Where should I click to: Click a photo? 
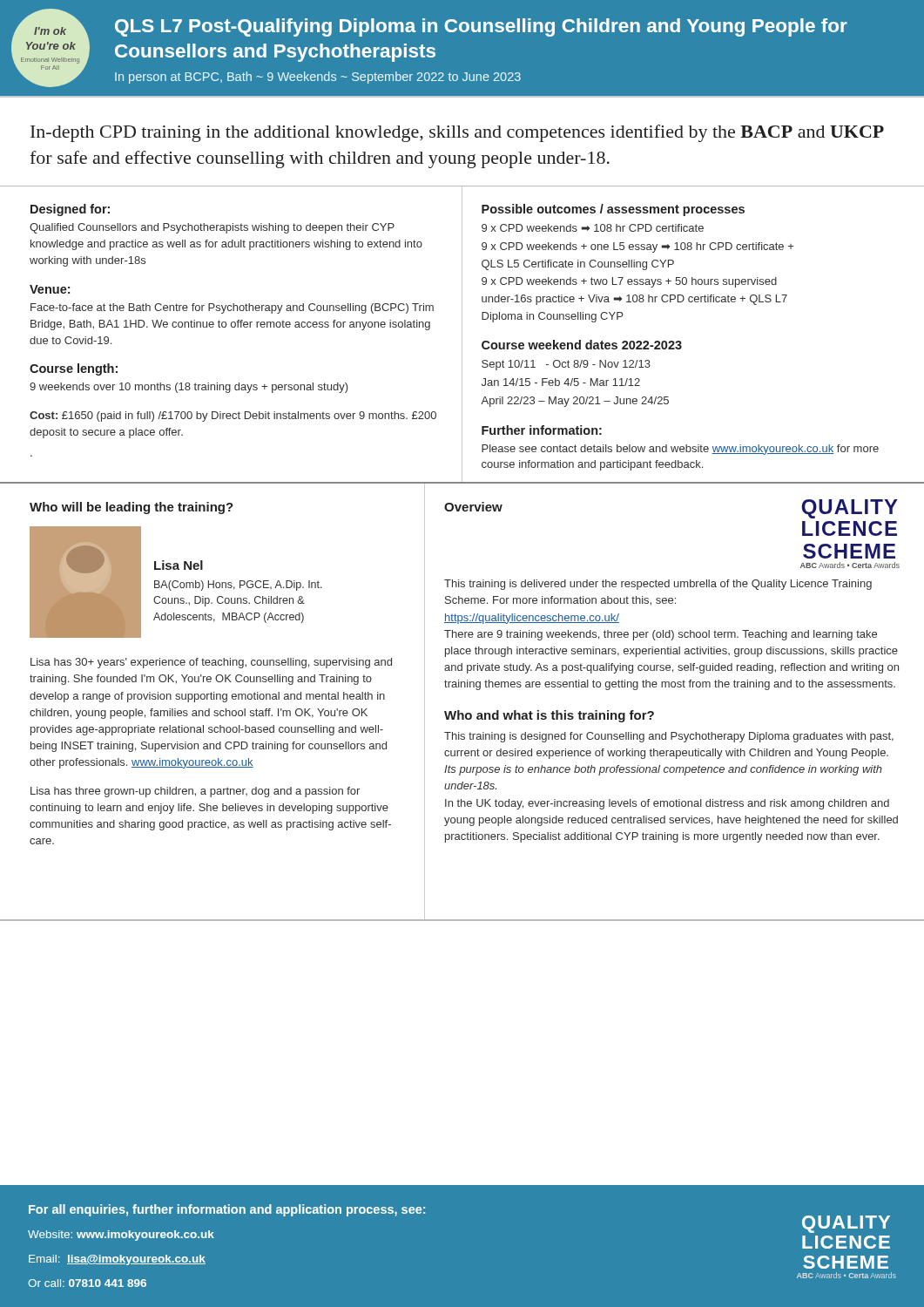(85, 584)
